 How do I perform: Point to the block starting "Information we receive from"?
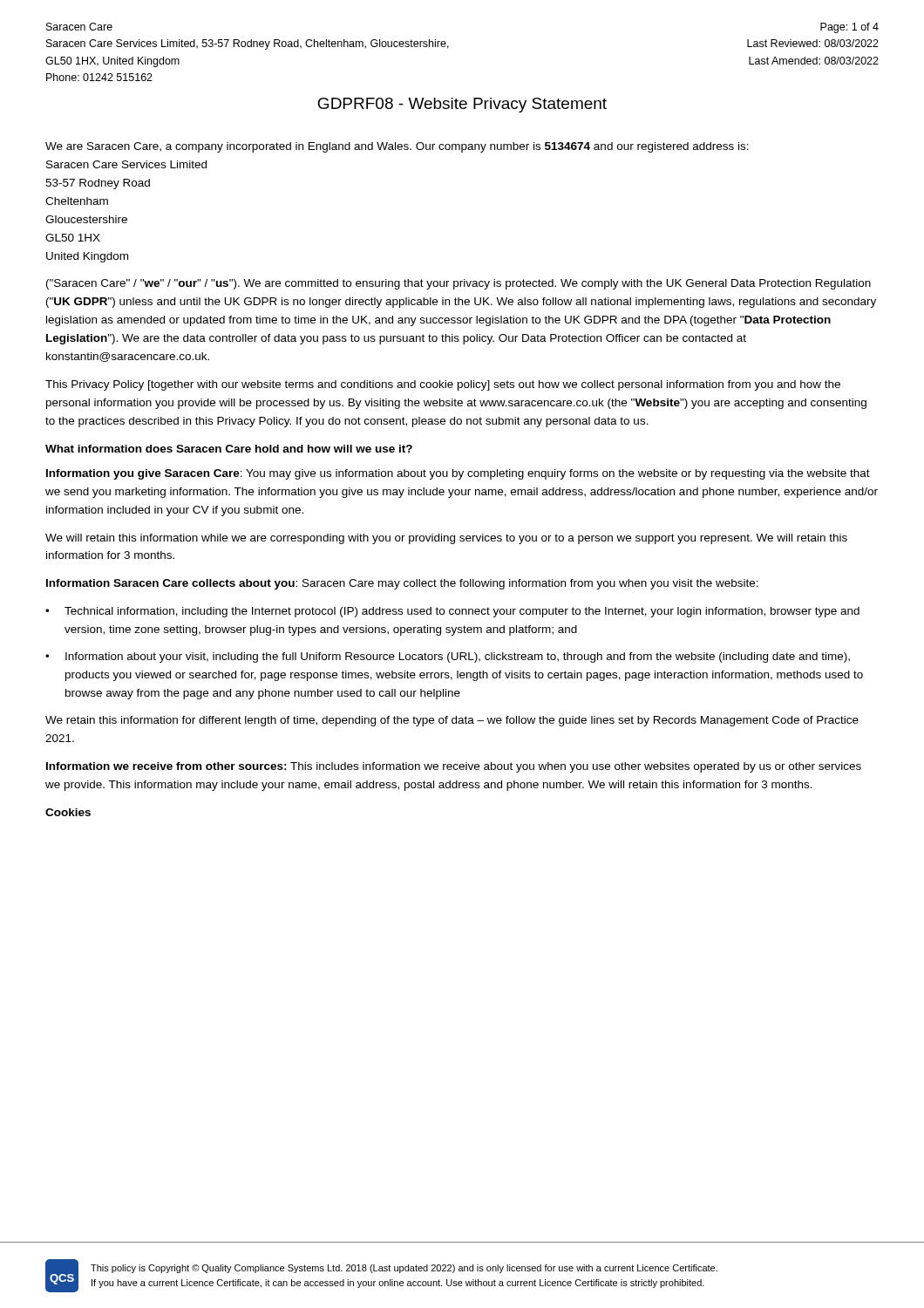point(453,775)
